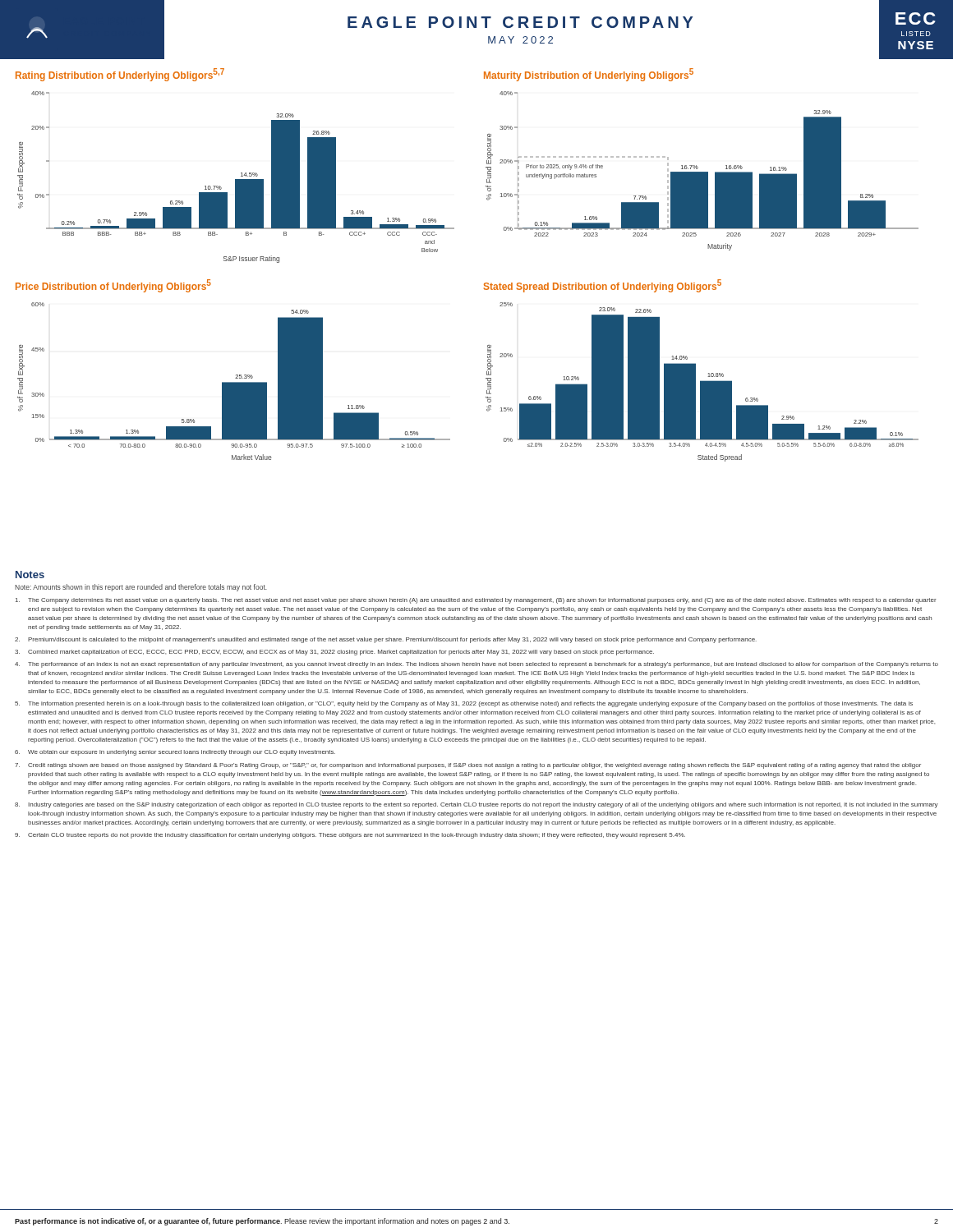Screen dimensions: 1232x953
Task: Navigate to the element starting "4. The performance of an index"
Action: (x=476, y=678)
